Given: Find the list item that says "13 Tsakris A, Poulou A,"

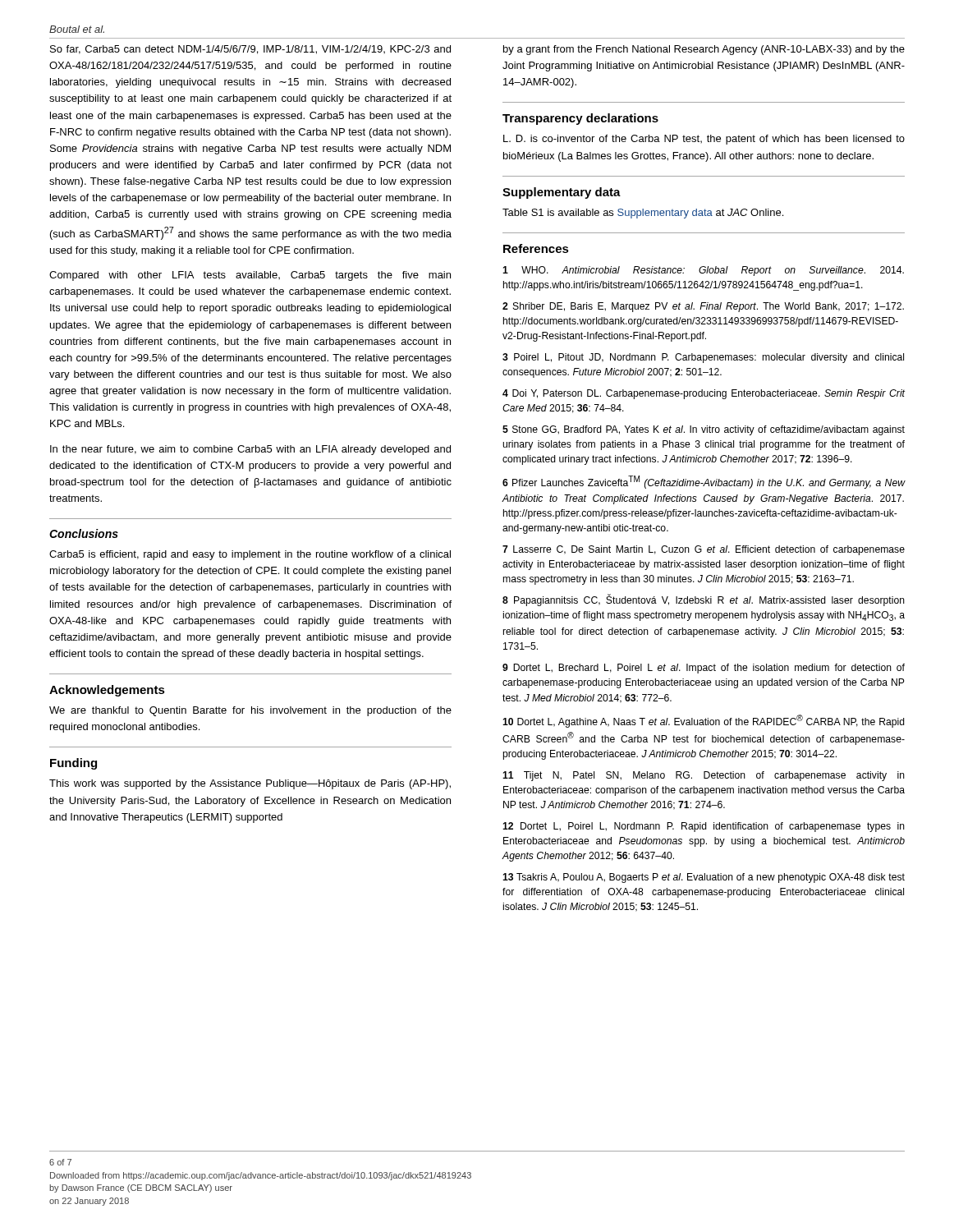Looking at the screenshot, I should 704,892.
